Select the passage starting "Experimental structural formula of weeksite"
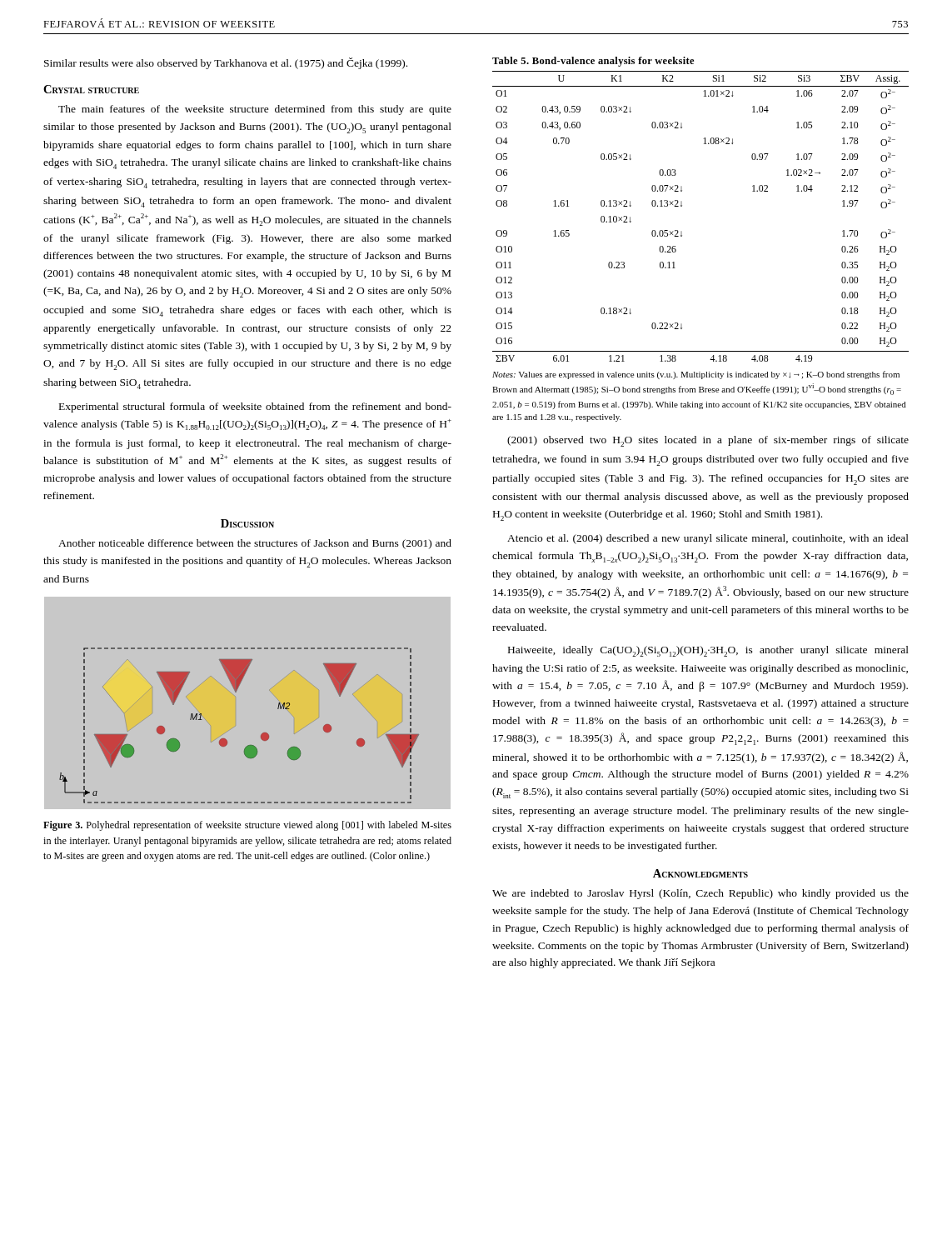This screenshot has height=1250, width=952. (247, 451)
